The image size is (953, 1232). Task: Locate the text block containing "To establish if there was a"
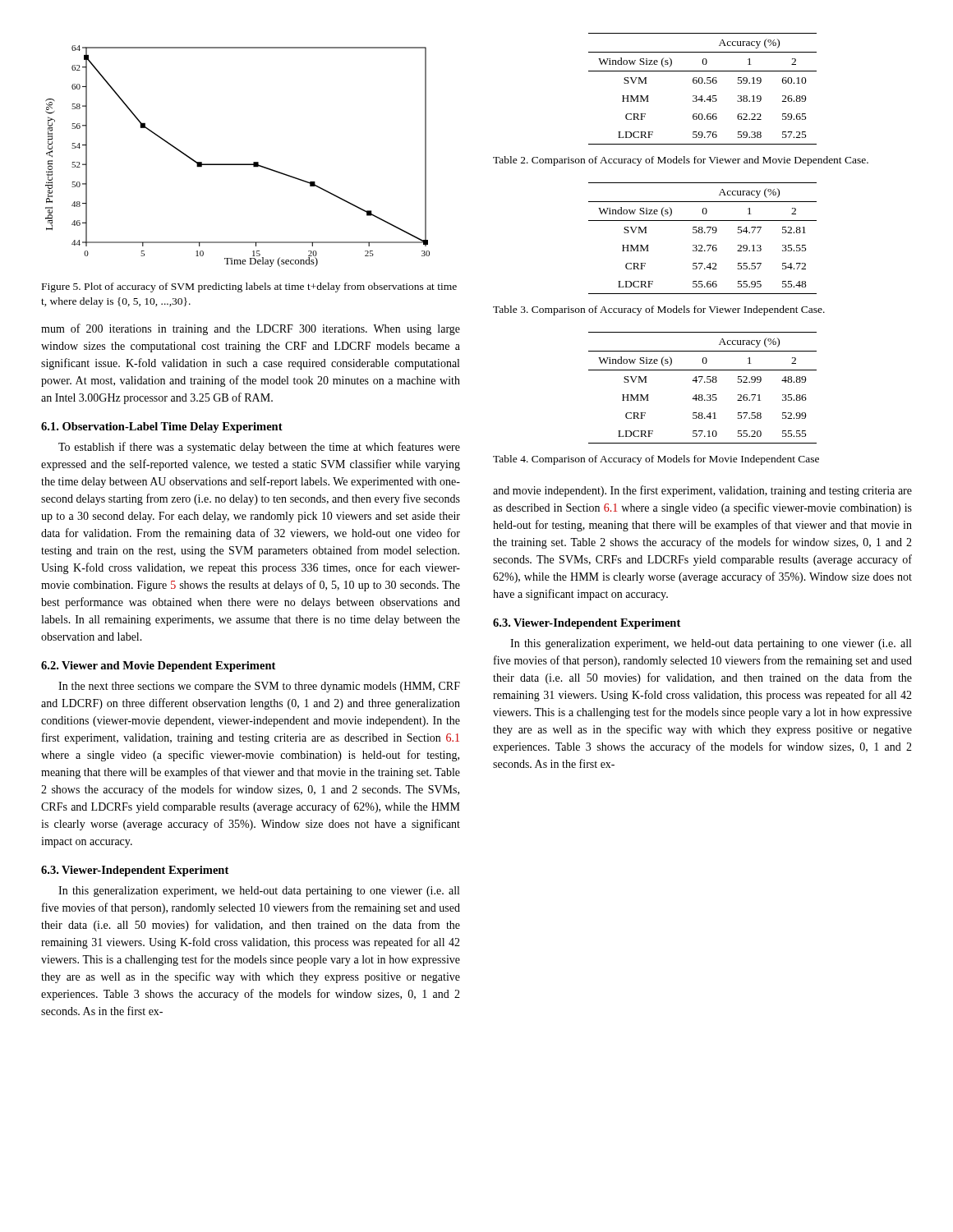[251, 542]
